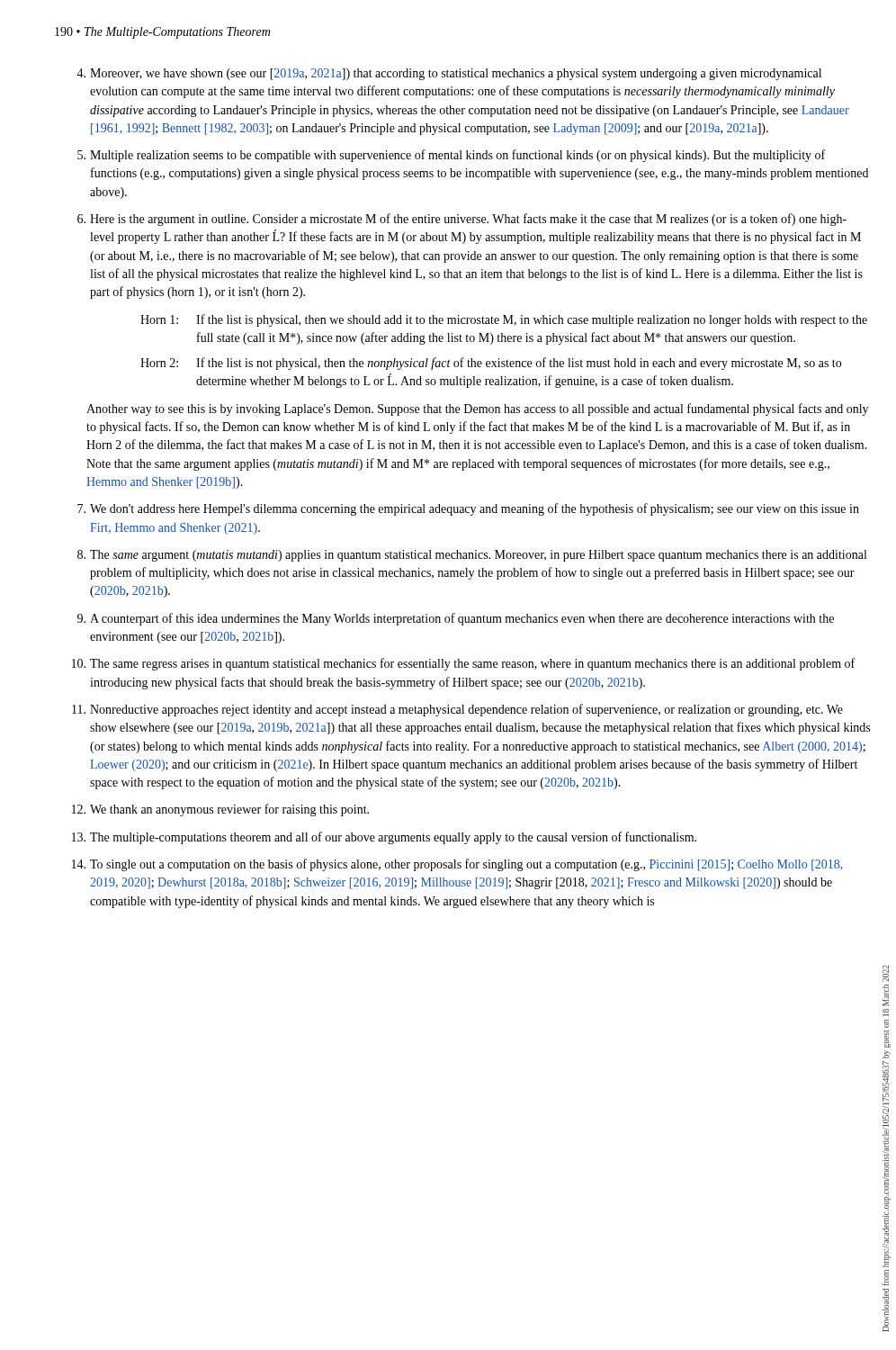The width and height of the screenshot is (896, 1350).
Task: Locate the block of text that opens with "Another way to see this is by"
Action: 477,445
